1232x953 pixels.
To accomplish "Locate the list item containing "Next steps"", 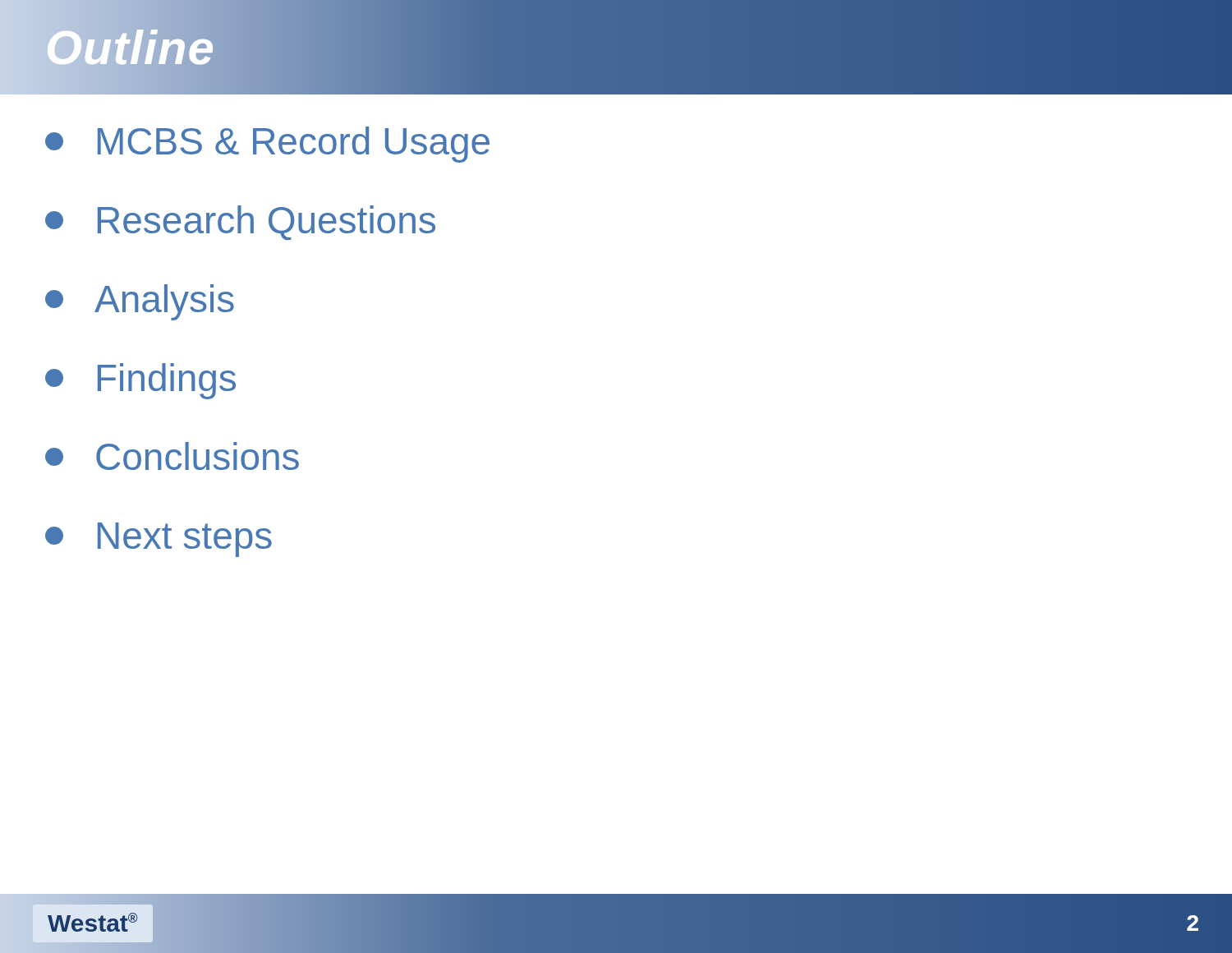I will [x=159, y=536].
